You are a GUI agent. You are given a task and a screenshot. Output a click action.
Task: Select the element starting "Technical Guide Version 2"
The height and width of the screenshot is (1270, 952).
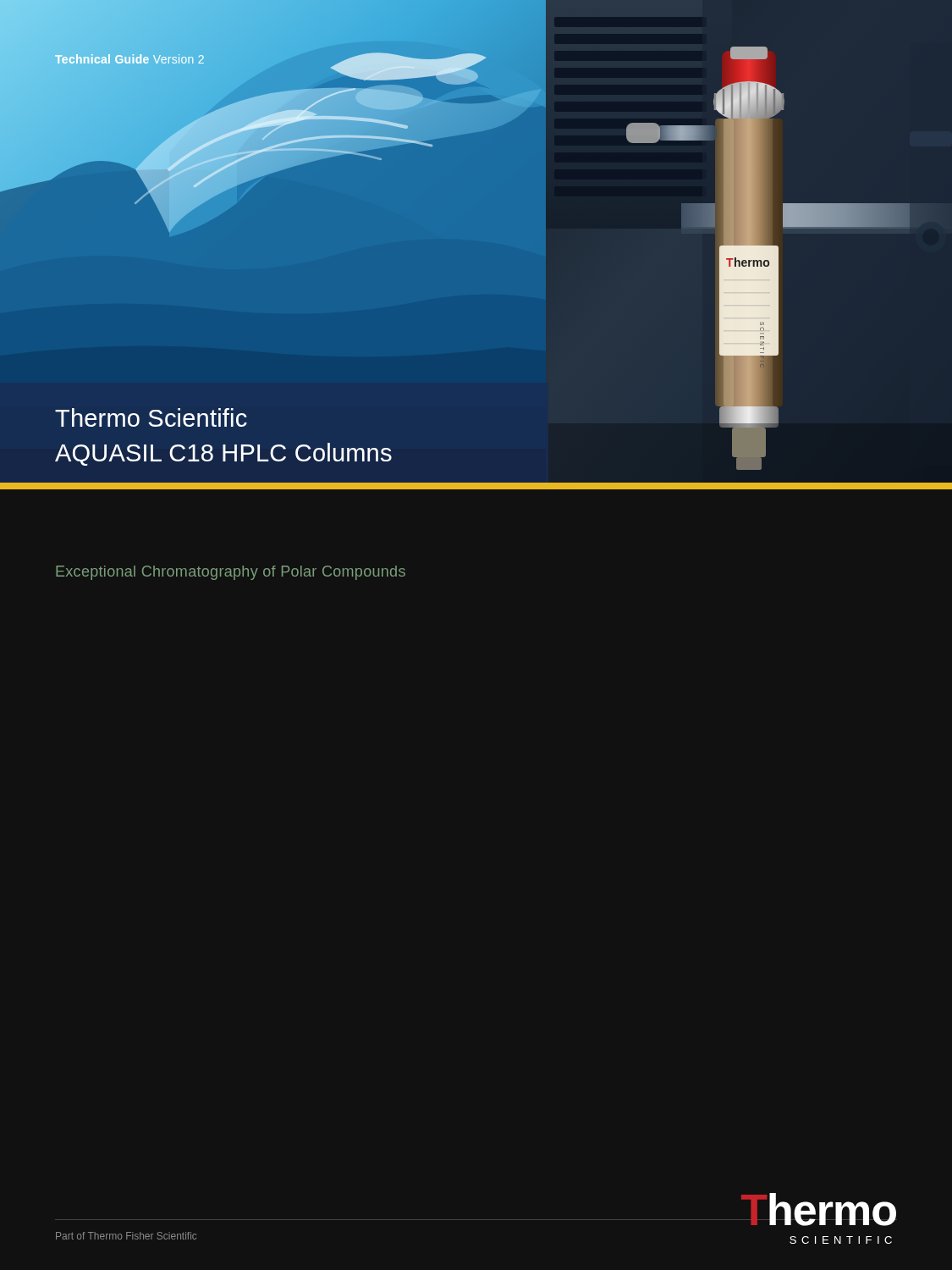(x=130, y=59)
